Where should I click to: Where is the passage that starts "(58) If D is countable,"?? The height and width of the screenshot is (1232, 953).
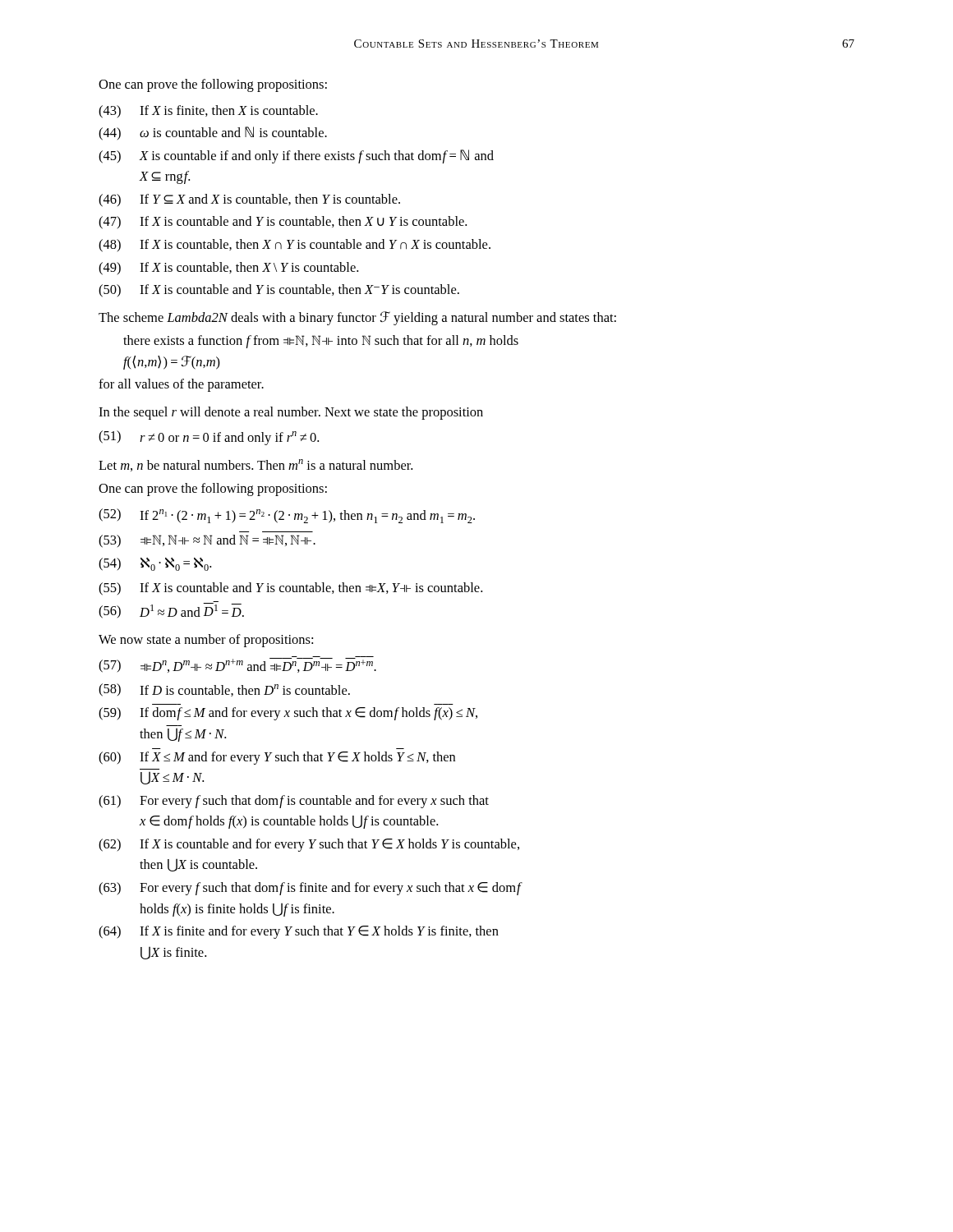(x=225, y=690)
